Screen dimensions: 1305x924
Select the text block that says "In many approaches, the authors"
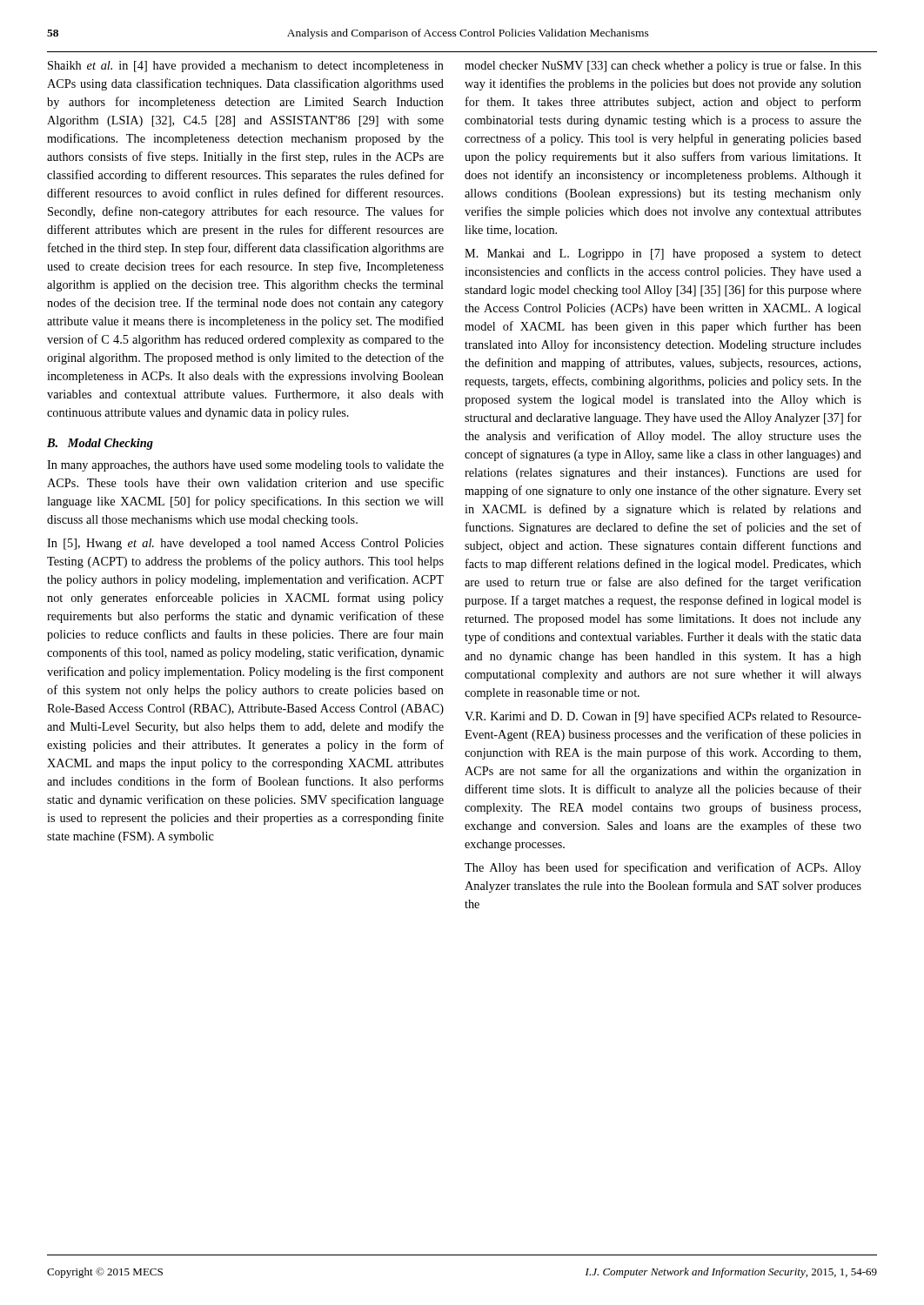click(245, 493)
